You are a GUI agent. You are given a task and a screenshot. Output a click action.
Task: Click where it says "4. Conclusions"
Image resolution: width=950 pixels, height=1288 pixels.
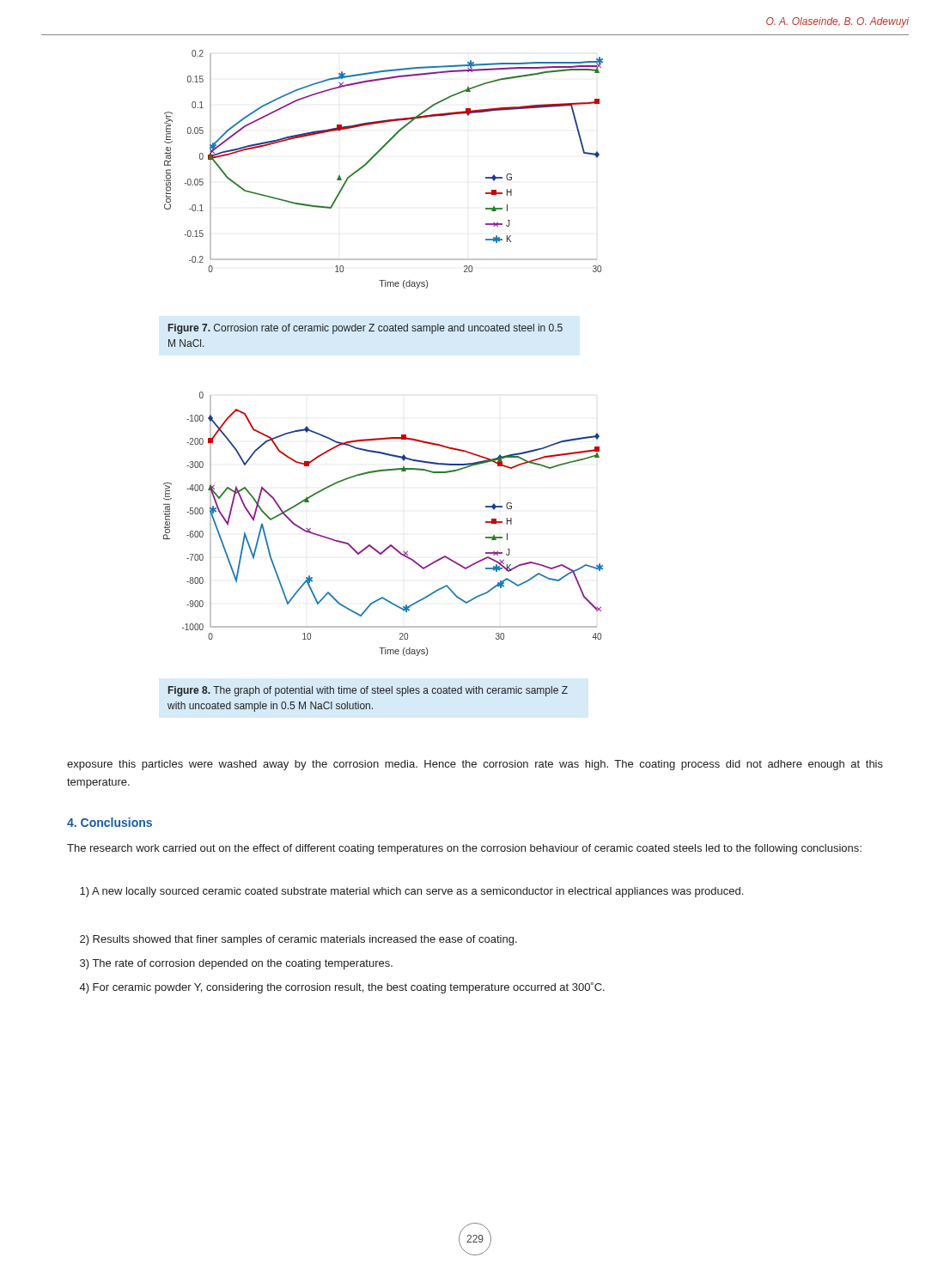[x=110, y=823]
